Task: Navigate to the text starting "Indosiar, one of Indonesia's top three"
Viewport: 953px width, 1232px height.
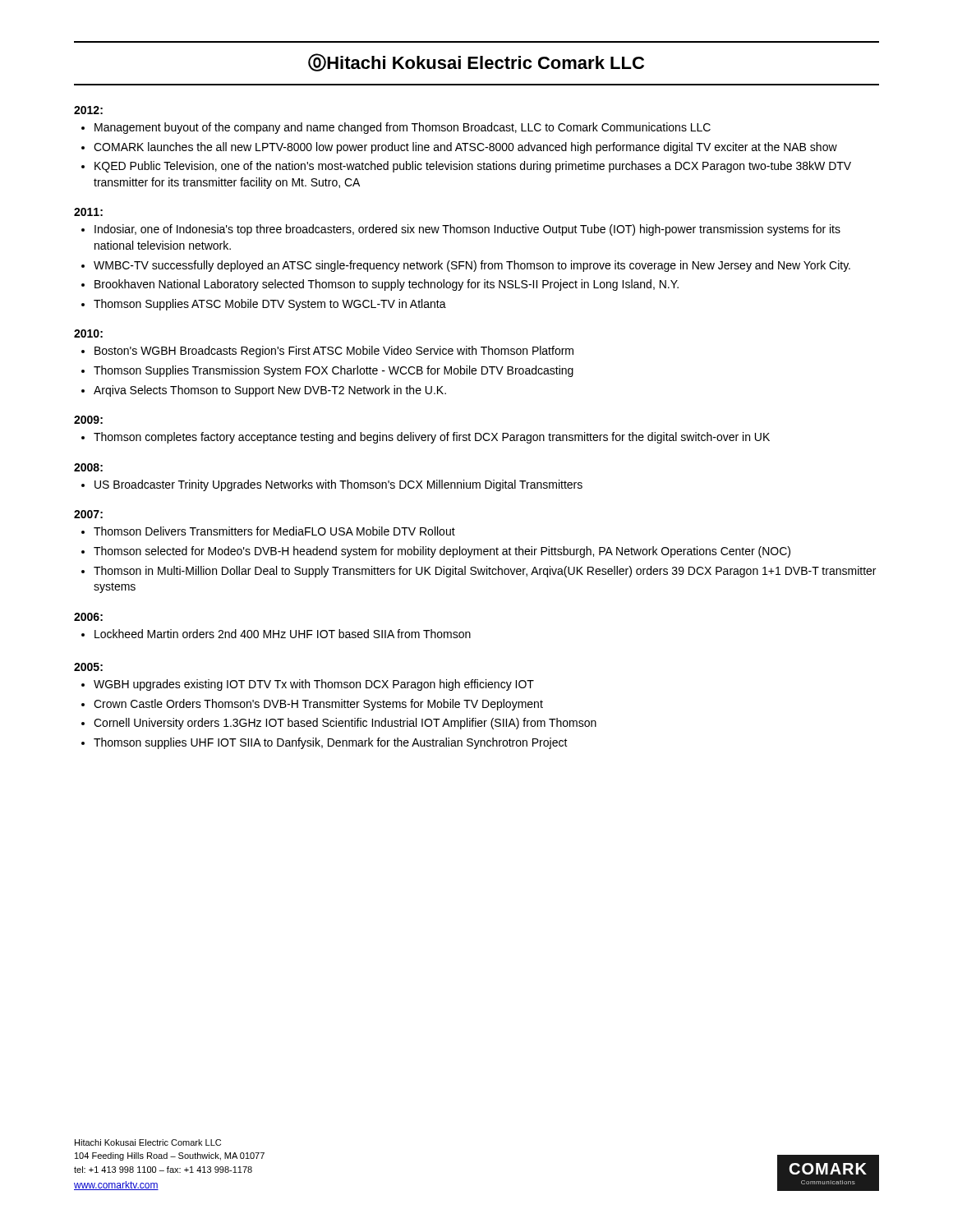Action: [x=467, y=237]
